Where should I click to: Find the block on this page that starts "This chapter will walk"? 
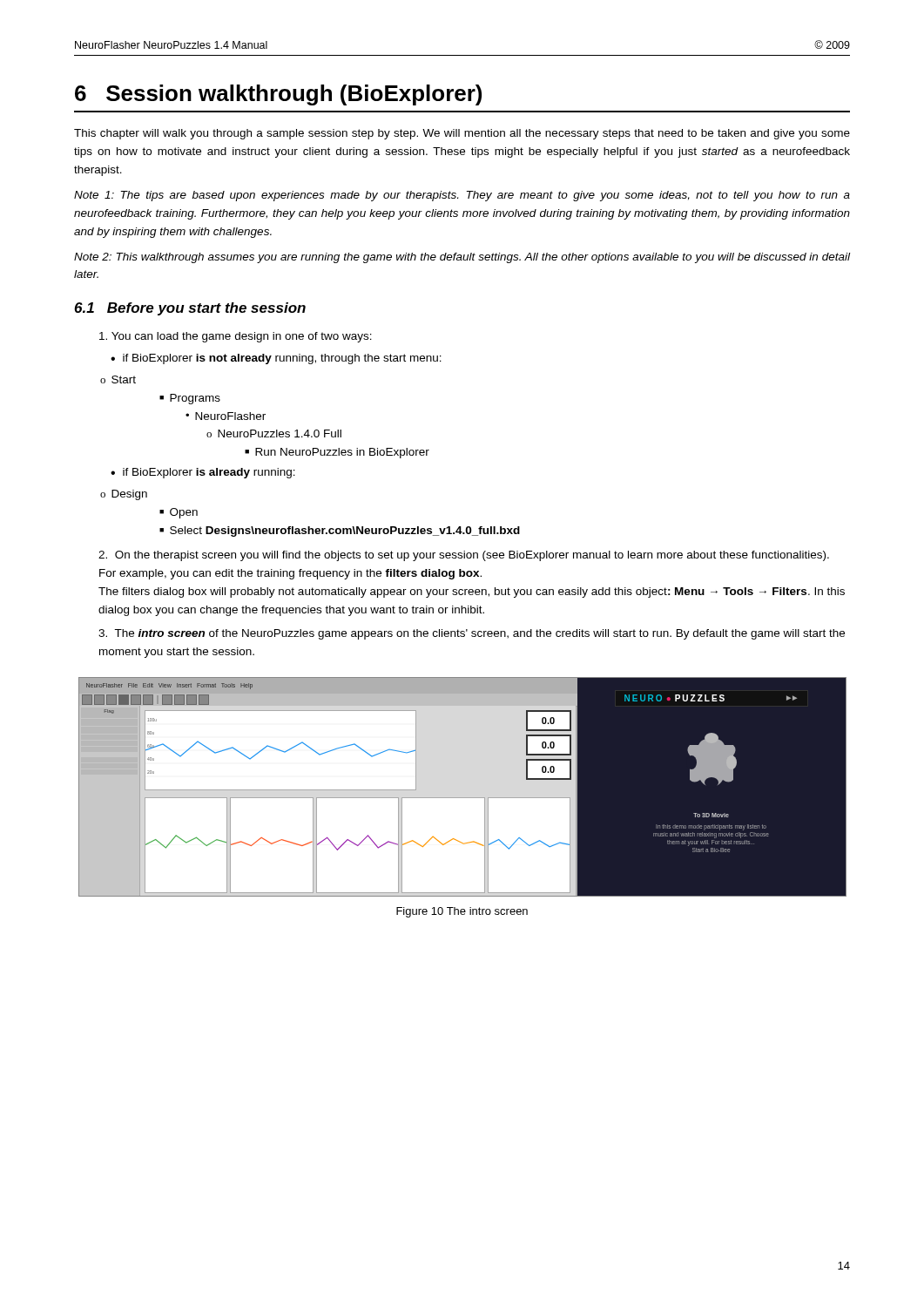coord(462,151)
